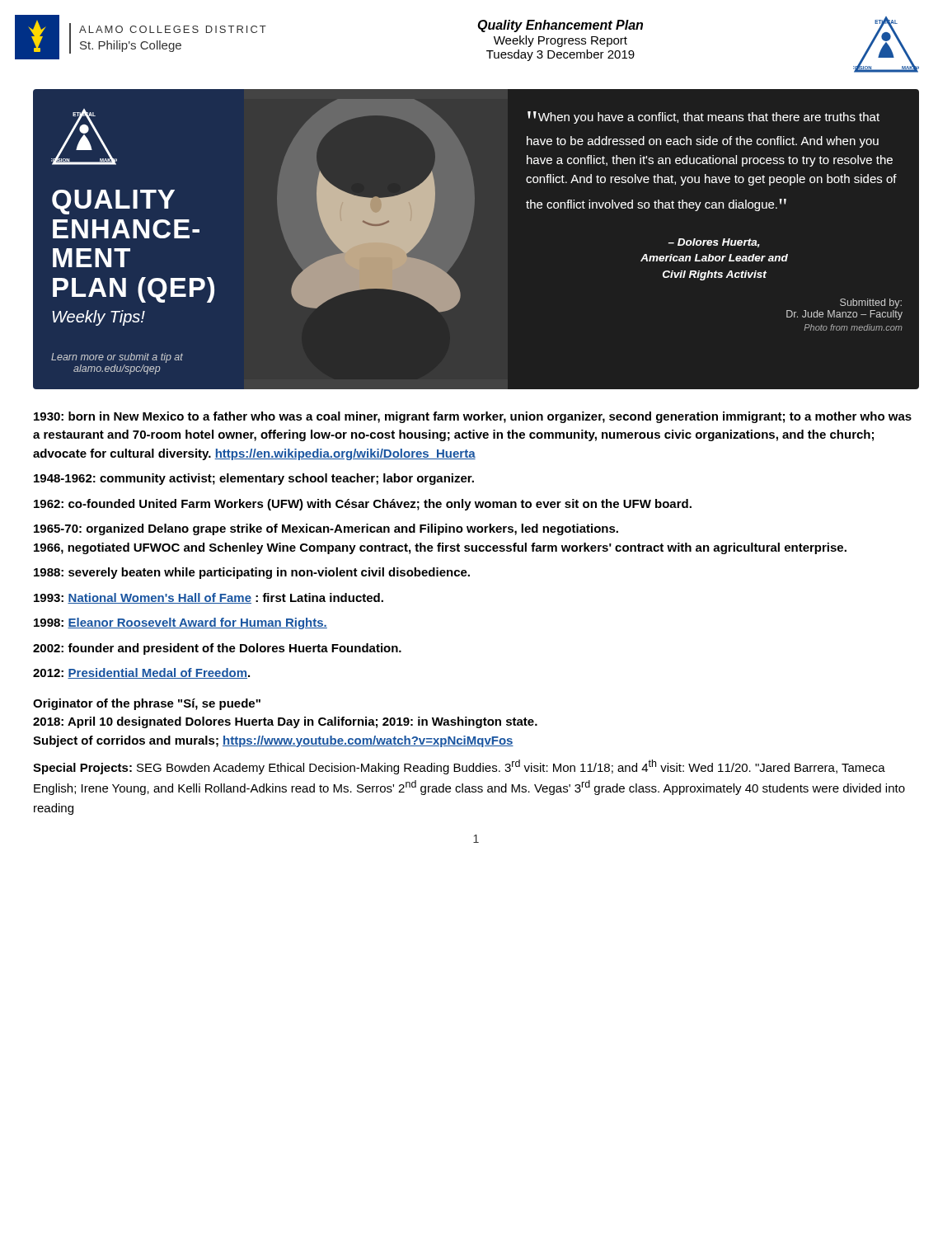Click the passage that begins "1930: born in New Mexico to"
Screen dimensions: 1237x952
[472, 434]
